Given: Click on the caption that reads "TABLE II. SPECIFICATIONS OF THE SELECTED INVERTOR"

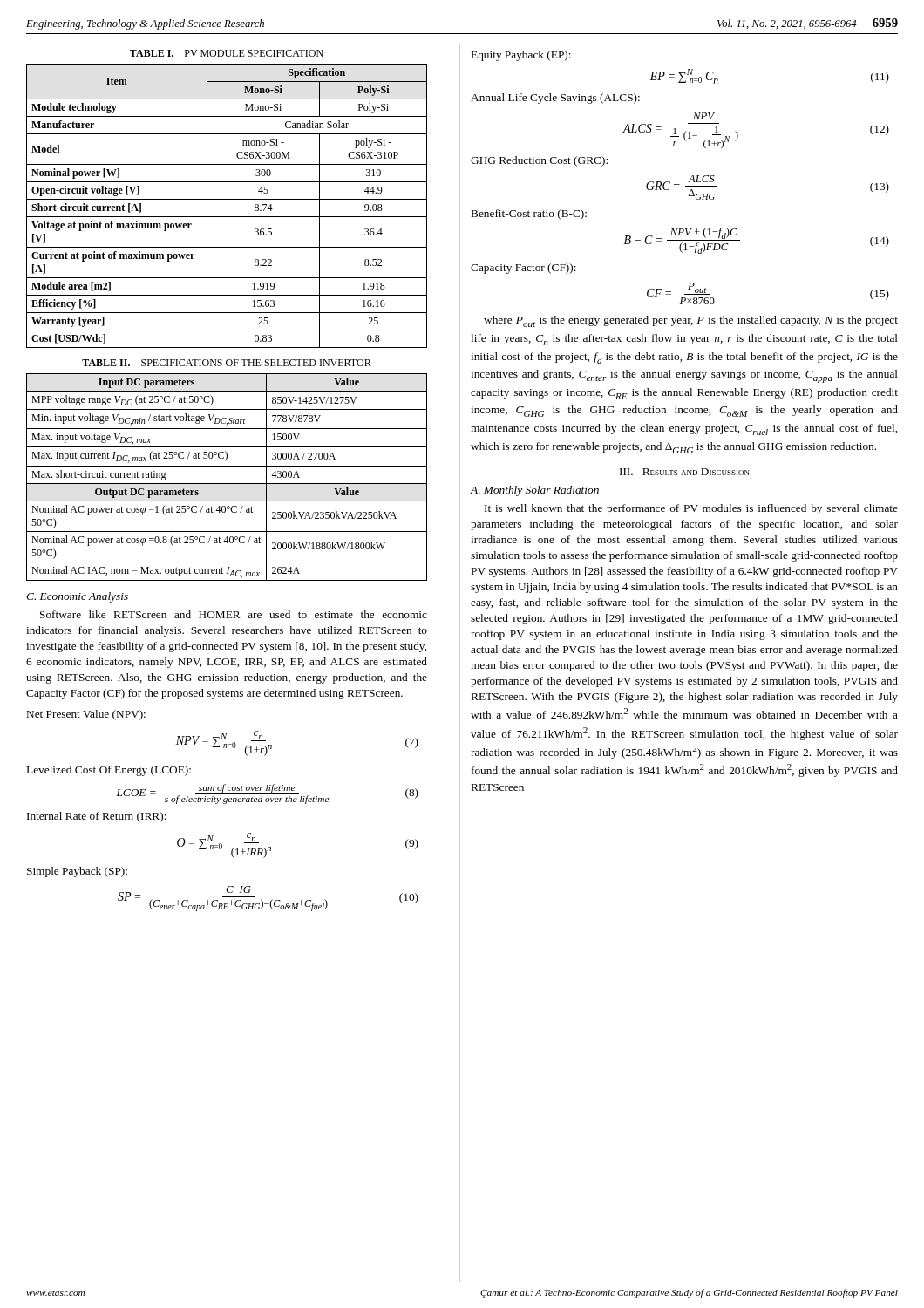Looking at the screenshot, I should (227, 363).
